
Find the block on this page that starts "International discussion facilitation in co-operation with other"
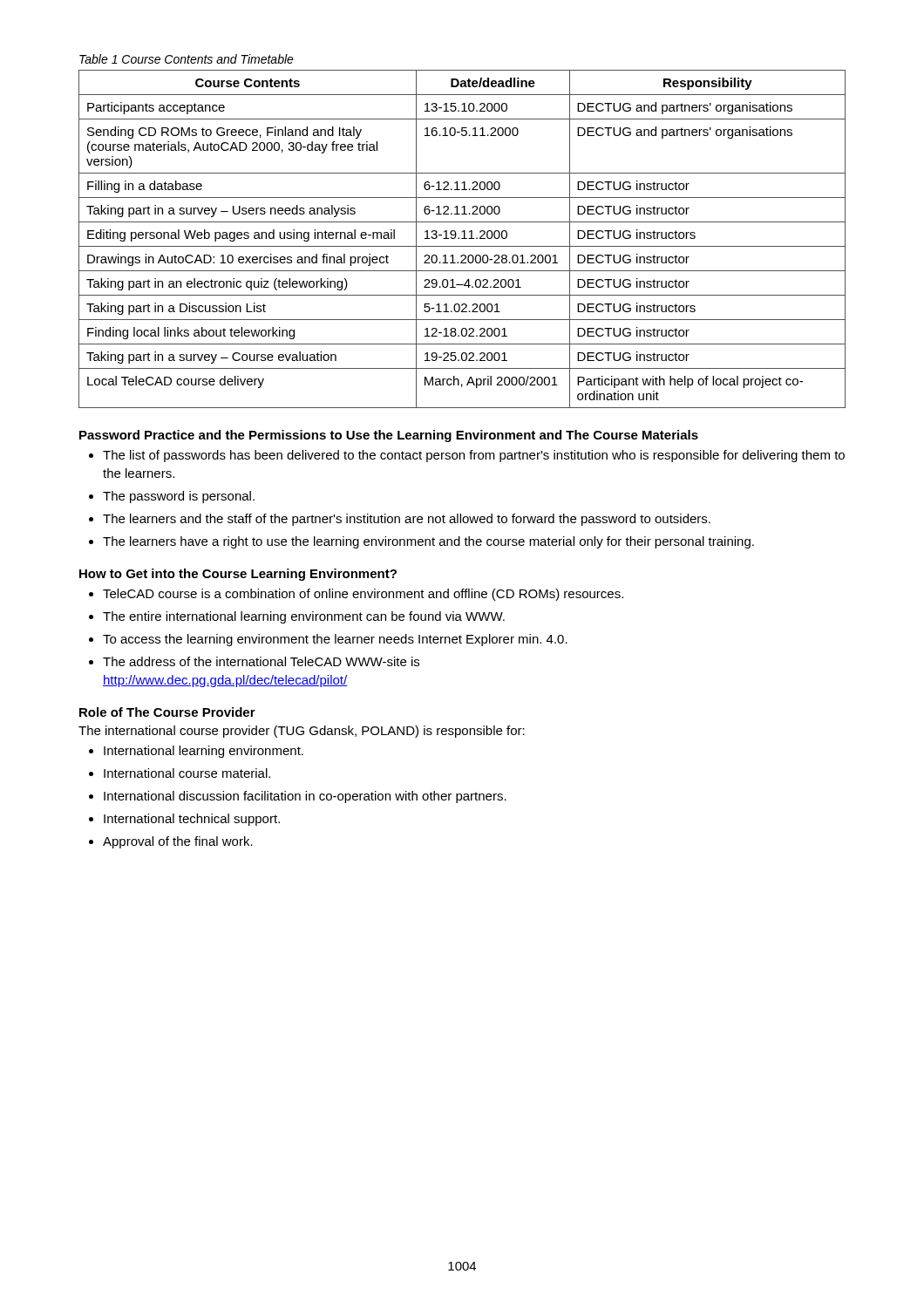[305, 796]
